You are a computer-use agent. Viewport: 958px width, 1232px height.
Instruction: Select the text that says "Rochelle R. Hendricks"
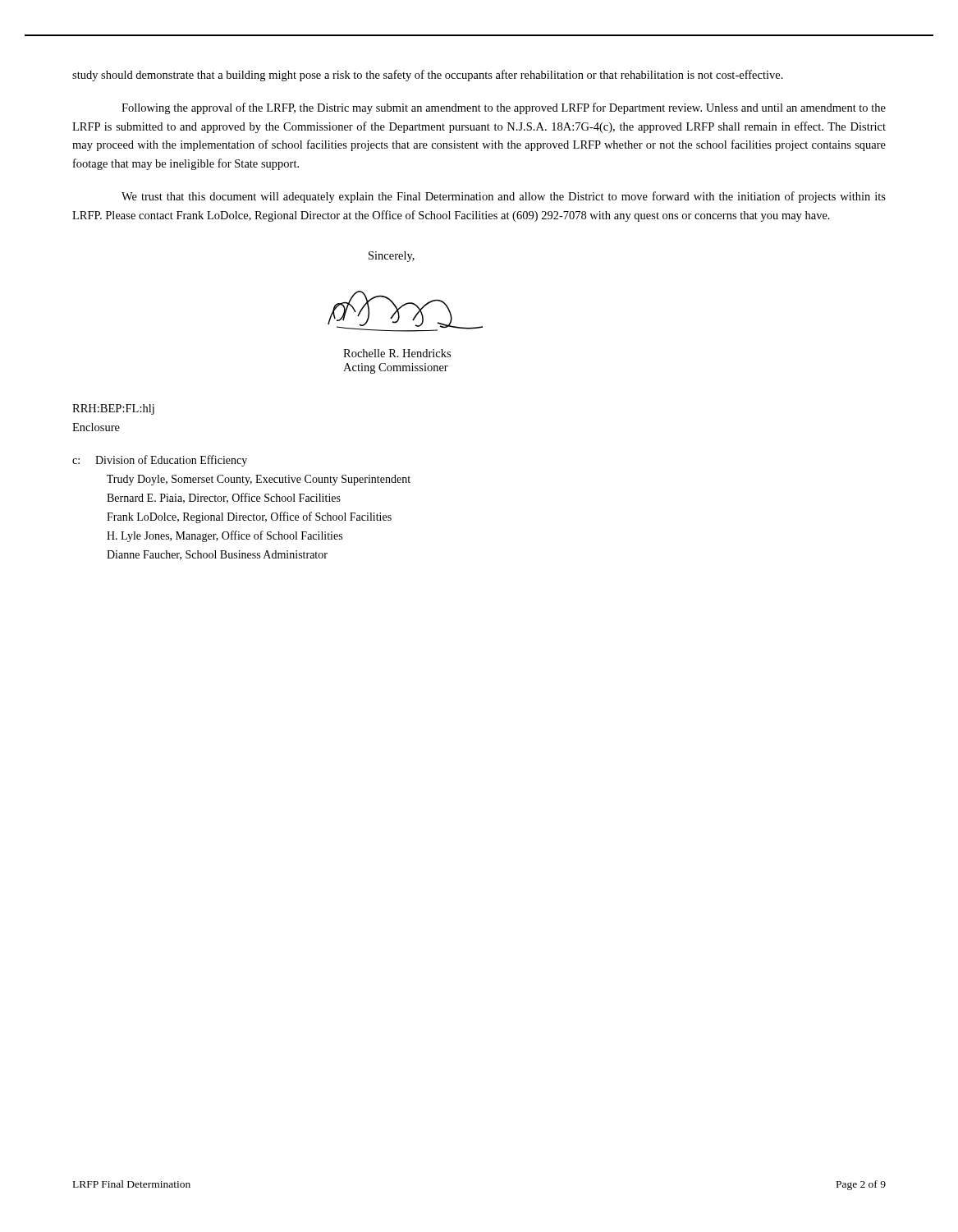pyautogui.click(x=397, y=353)
